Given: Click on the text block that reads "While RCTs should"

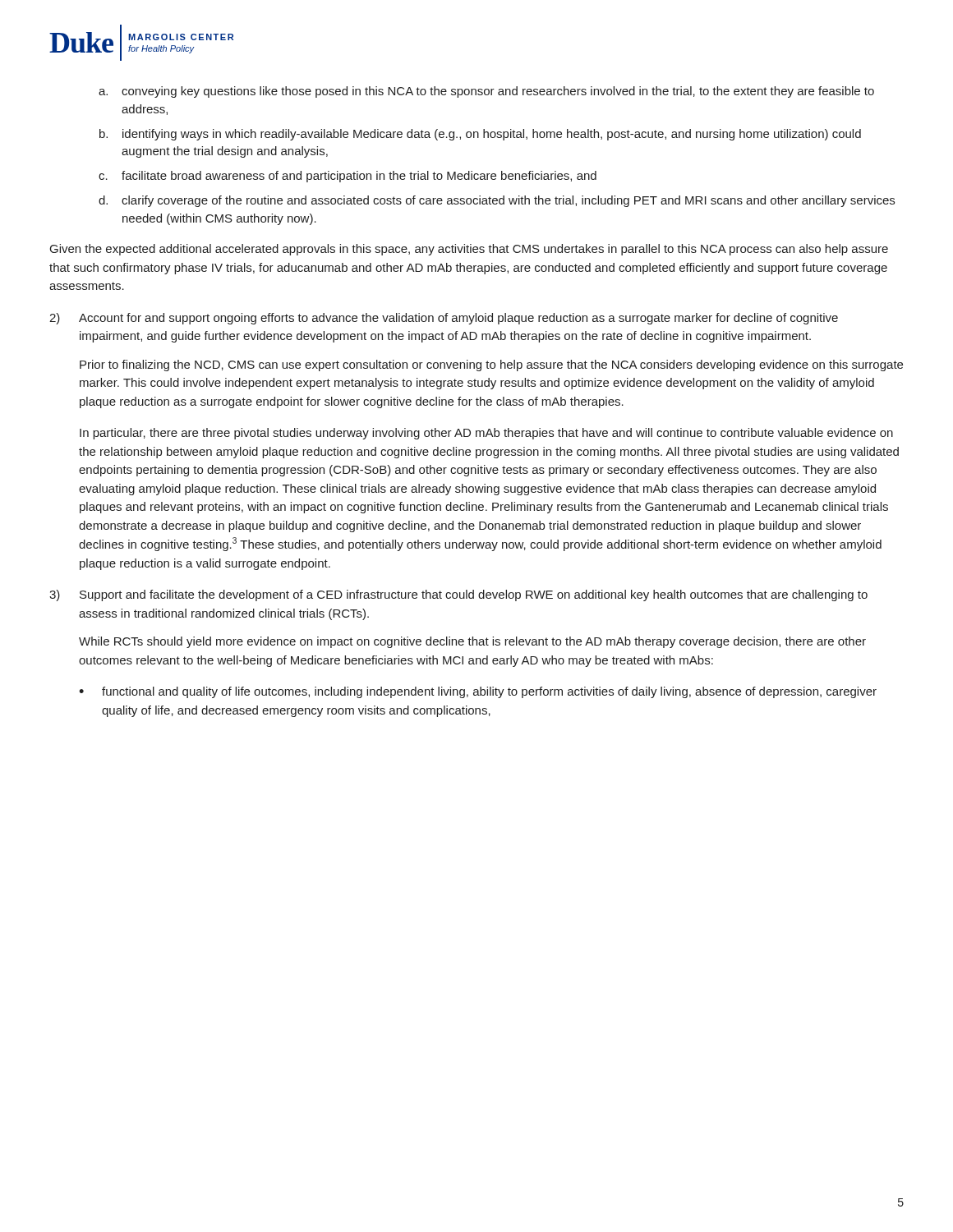Looking at the screenshot, I should click(472, 650).
